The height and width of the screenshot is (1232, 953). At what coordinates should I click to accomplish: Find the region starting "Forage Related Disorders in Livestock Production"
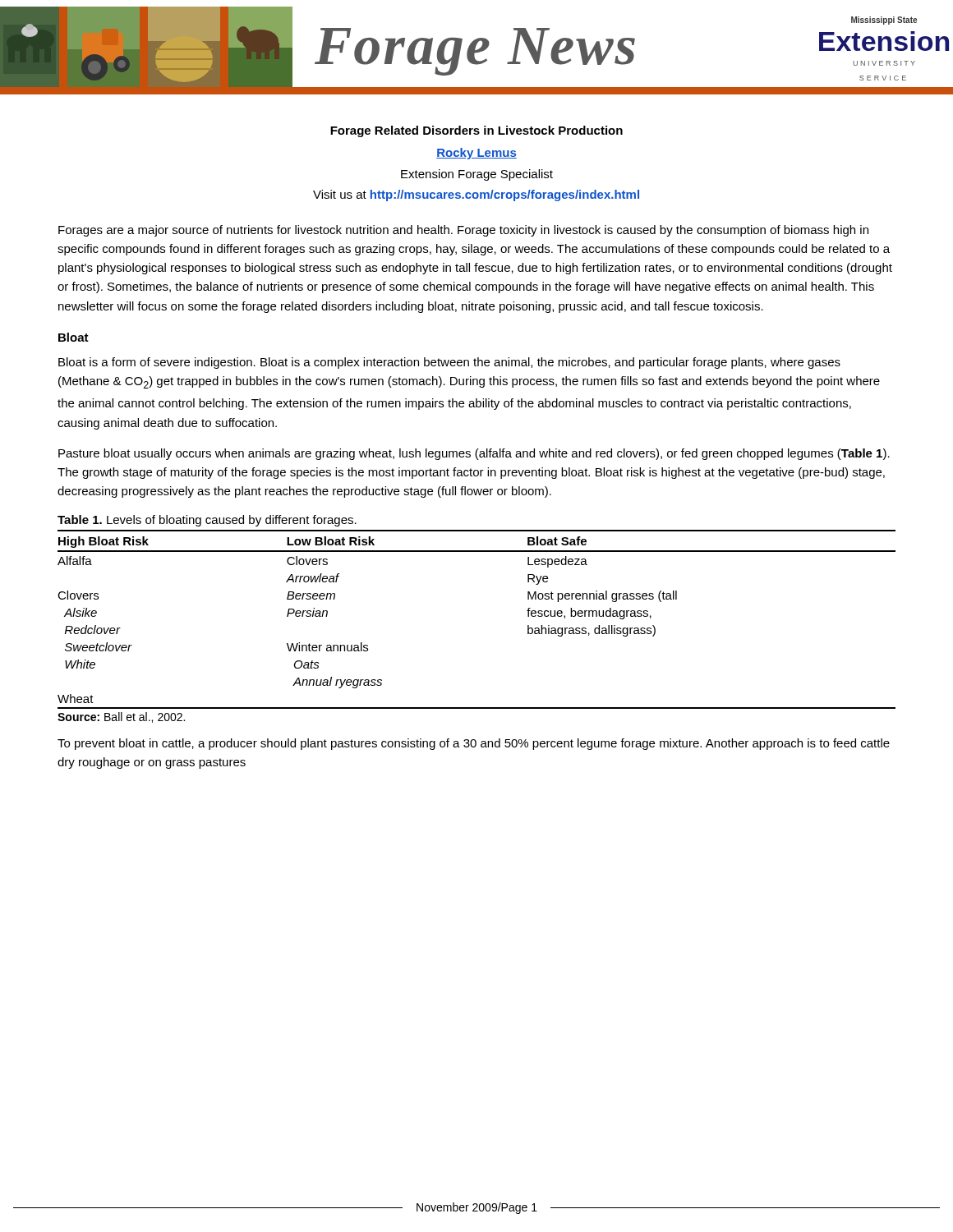pos(476,130)
